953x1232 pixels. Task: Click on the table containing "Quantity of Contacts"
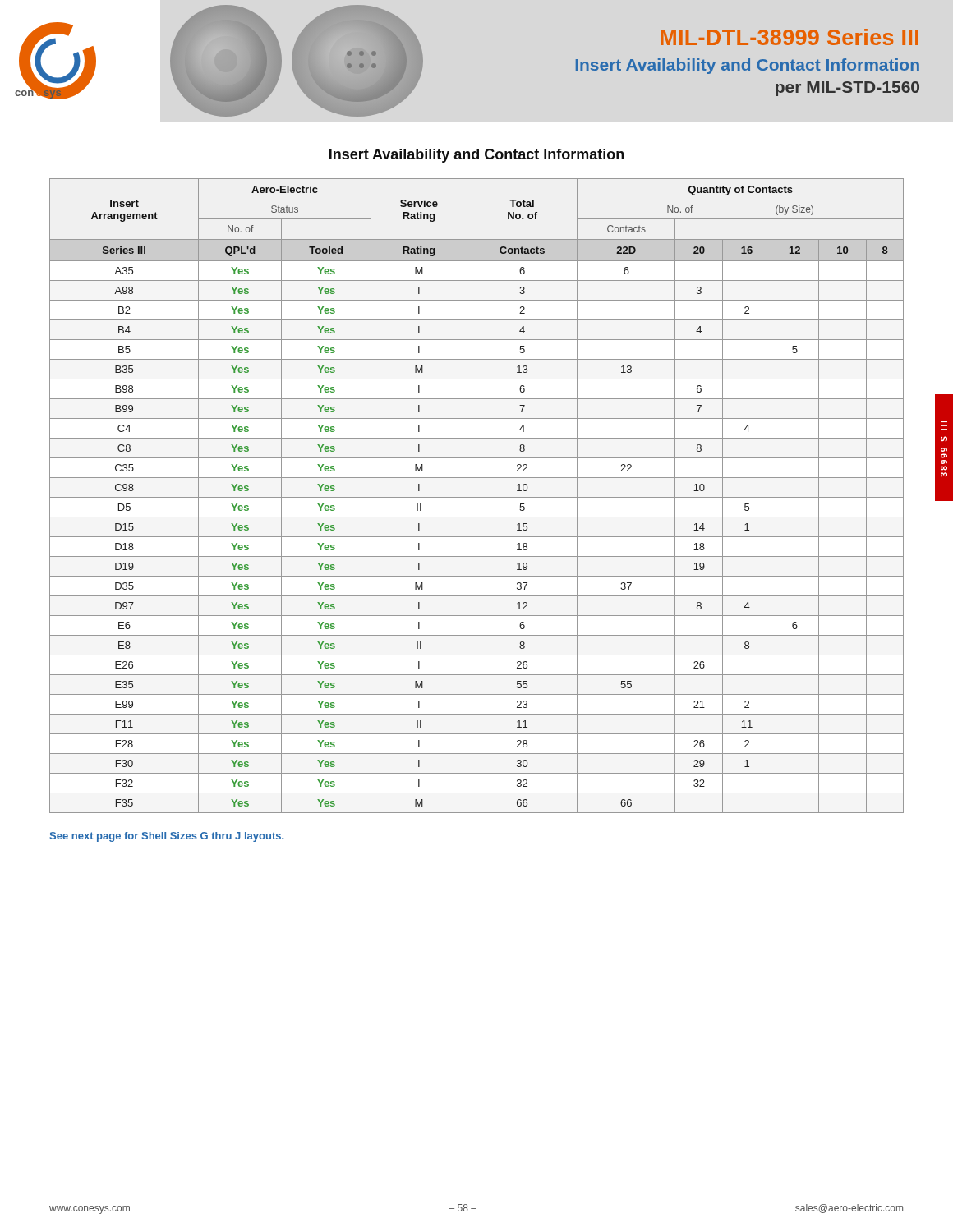(476, 496)
